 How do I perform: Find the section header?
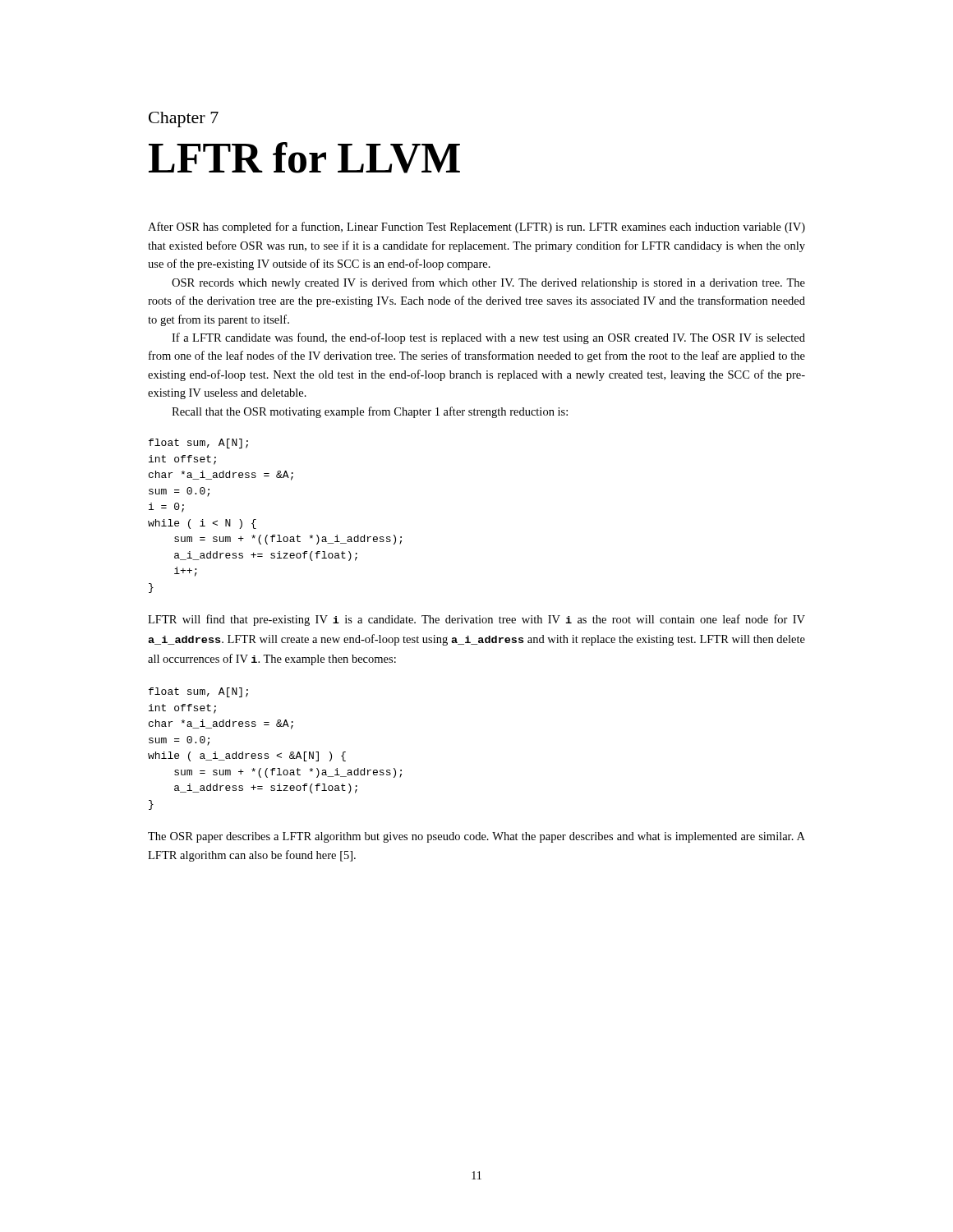[183, 117]
